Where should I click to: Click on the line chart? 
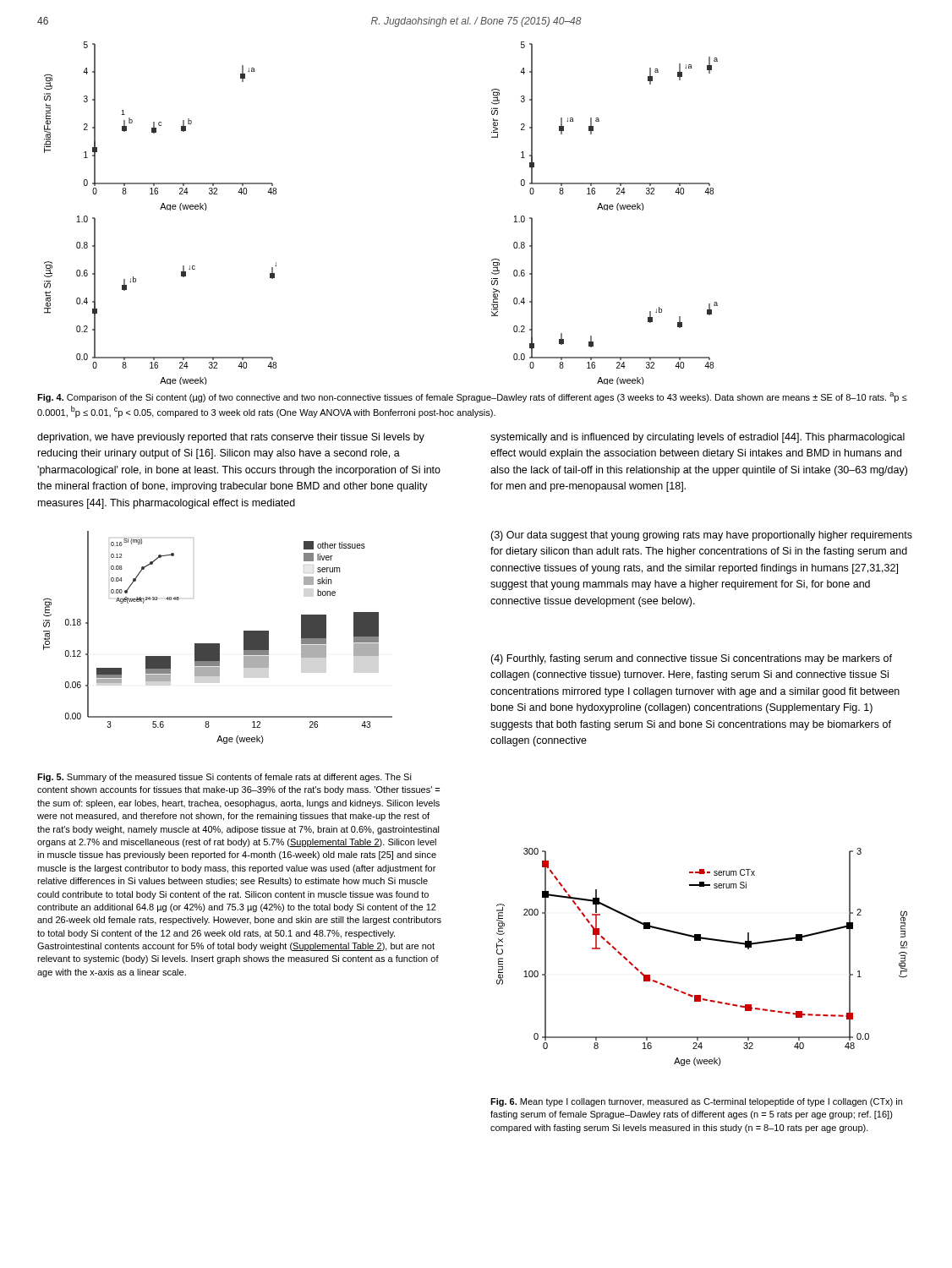(702, 965)
